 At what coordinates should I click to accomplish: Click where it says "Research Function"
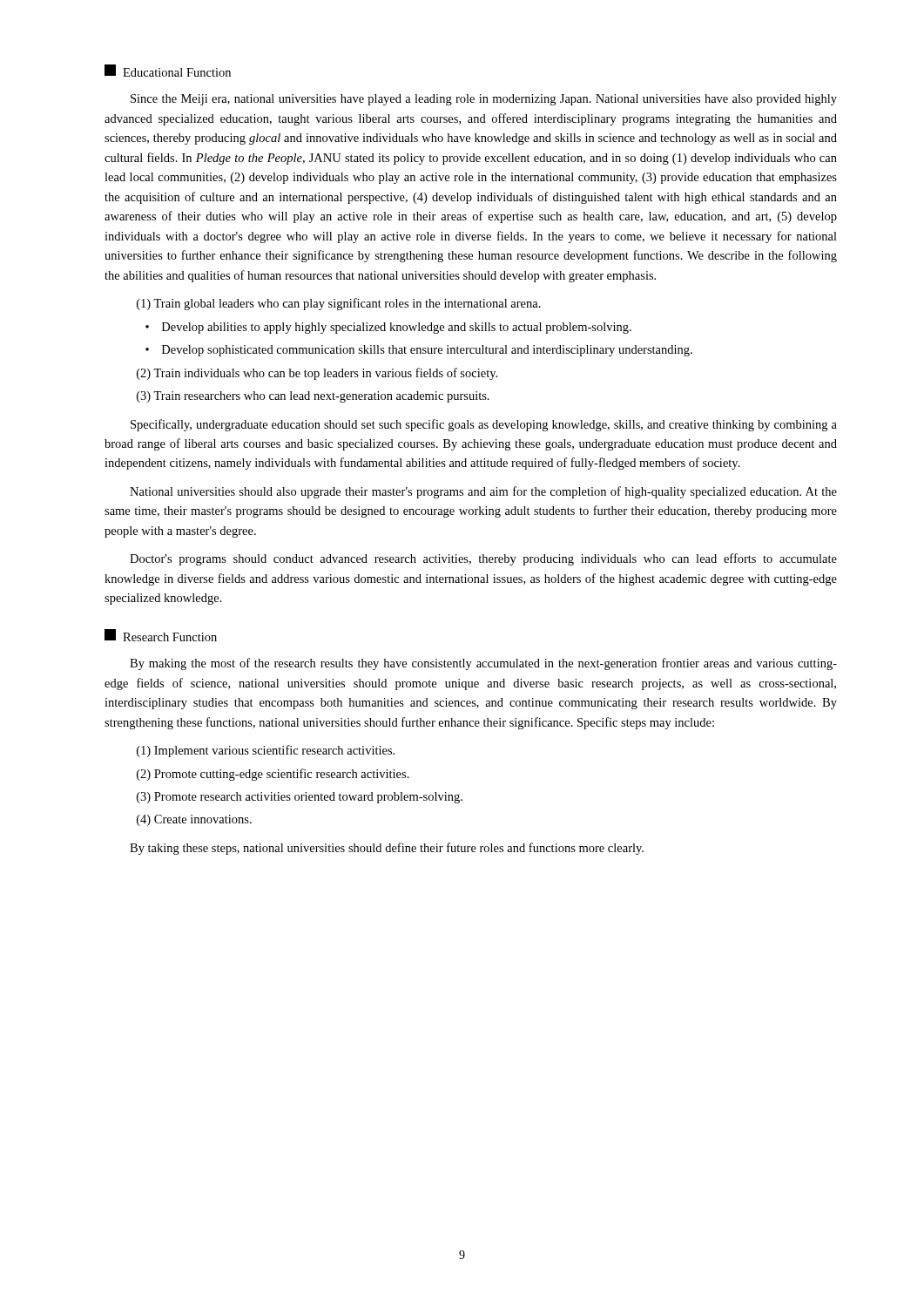161,637
